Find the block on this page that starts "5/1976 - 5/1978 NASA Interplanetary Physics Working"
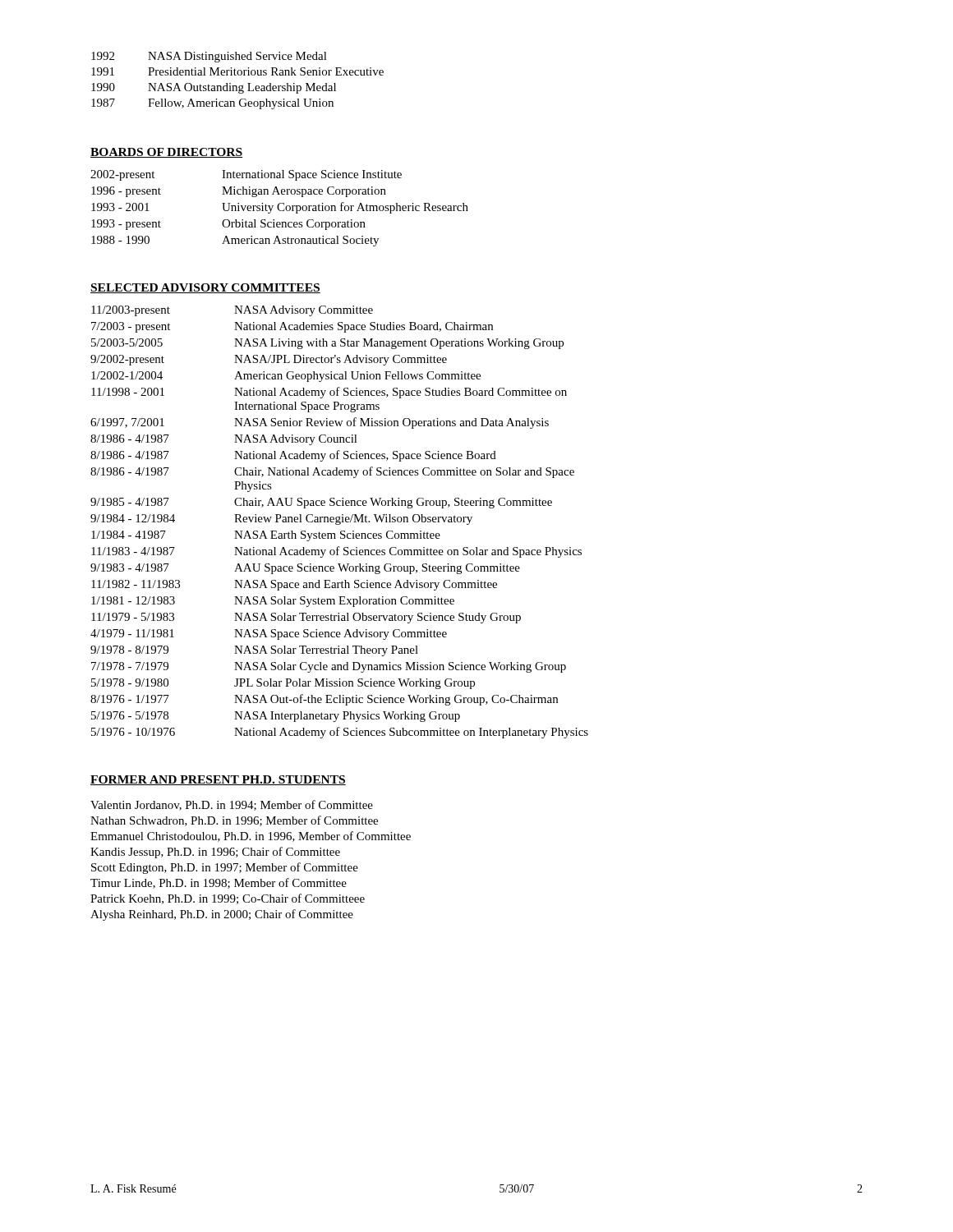Viewport: 953px width, 1232px height. pyautogui.click(x=476, y=716)
